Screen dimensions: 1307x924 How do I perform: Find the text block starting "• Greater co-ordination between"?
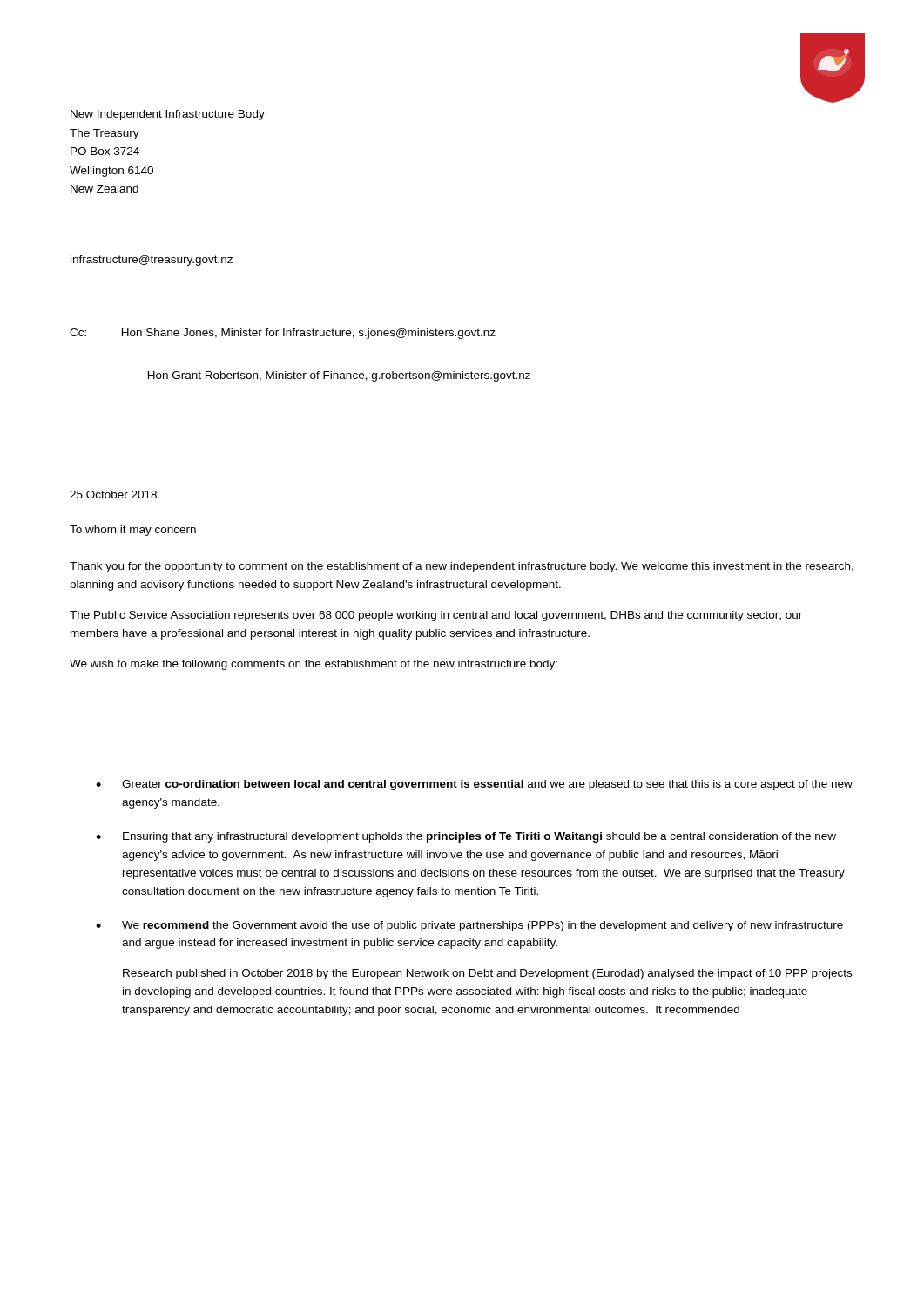tap(462, 794)
